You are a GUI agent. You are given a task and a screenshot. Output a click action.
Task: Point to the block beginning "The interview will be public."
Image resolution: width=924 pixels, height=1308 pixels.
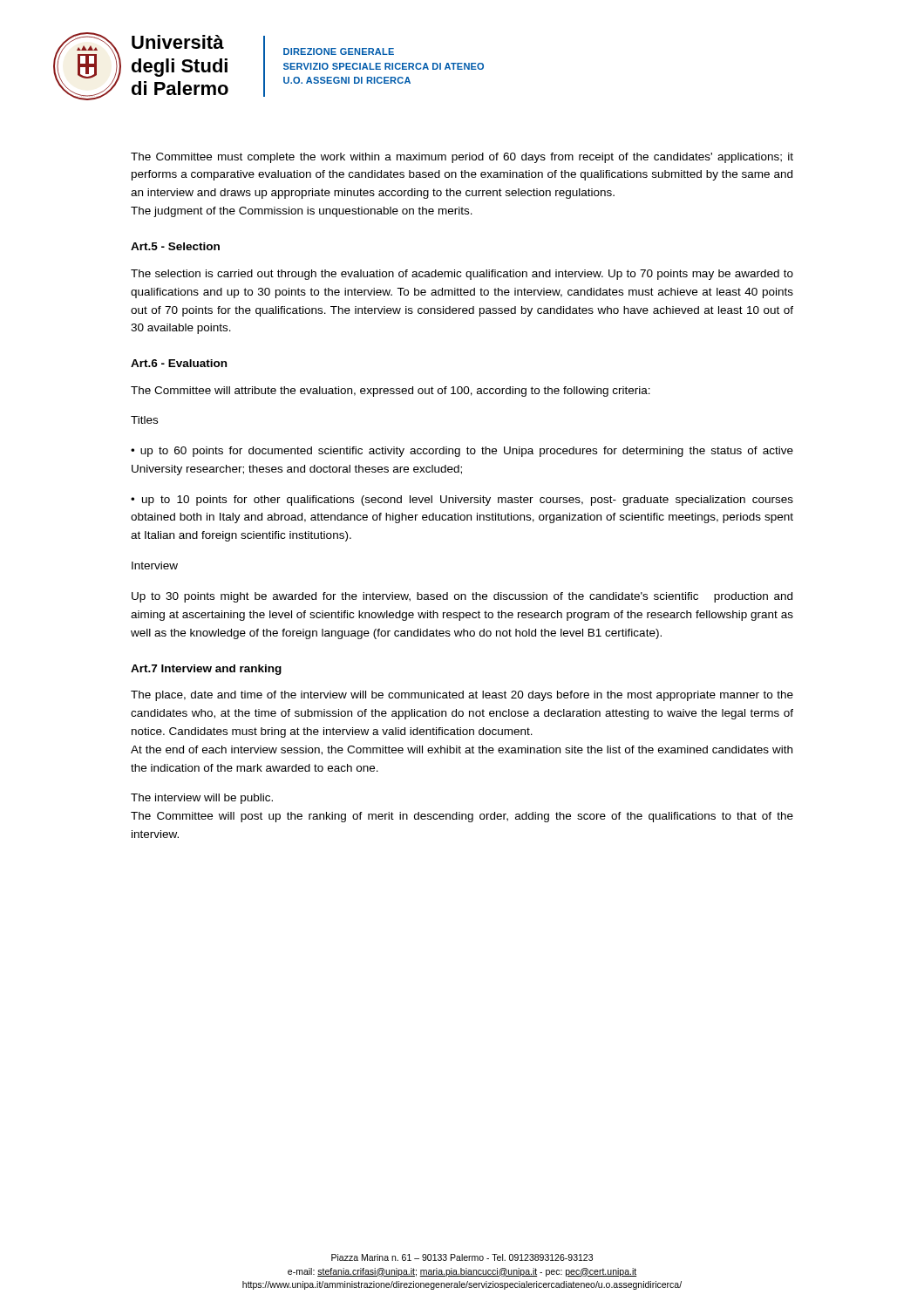coord(462,817)
